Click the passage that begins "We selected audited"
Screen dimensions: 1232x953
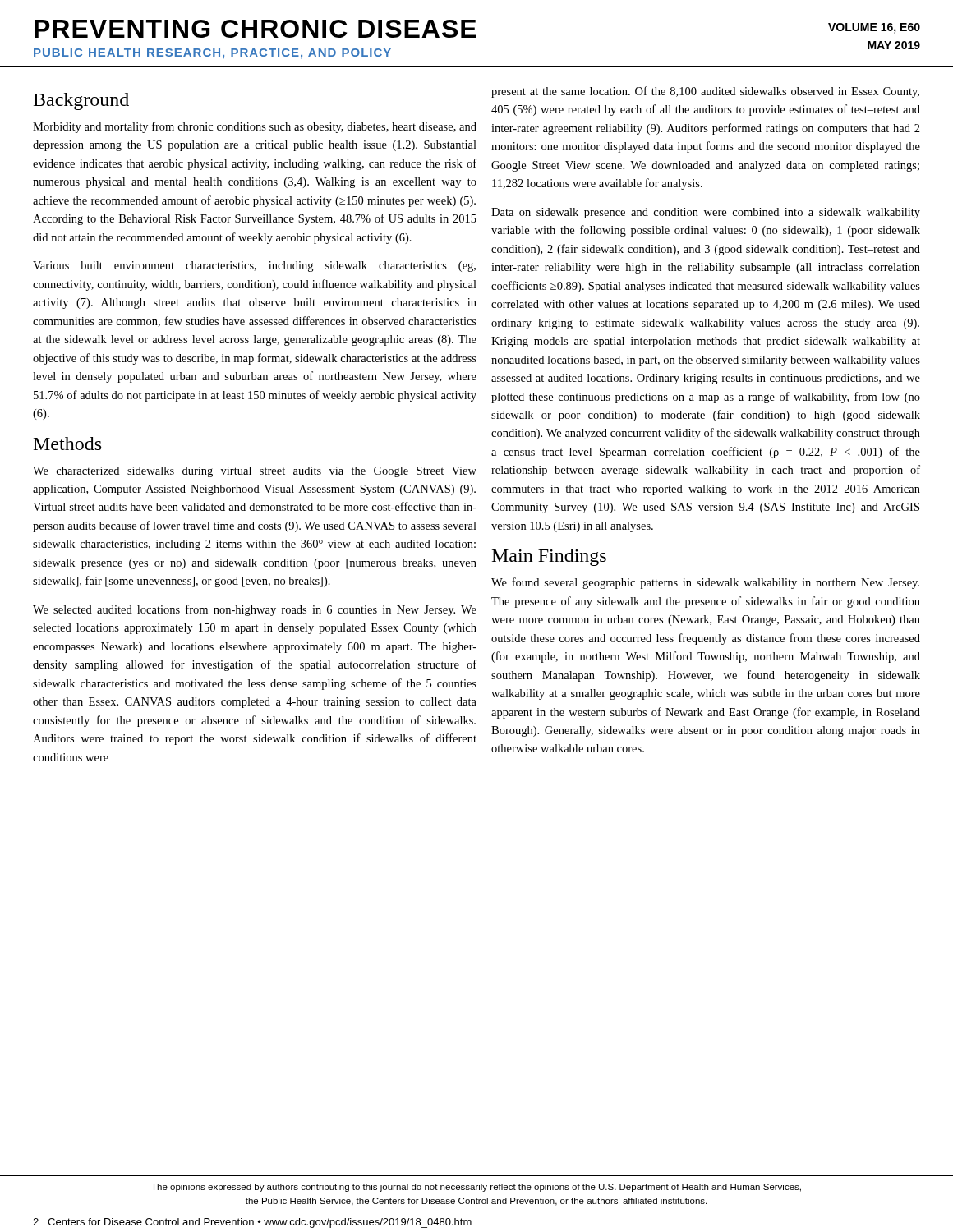pos(255,683)
